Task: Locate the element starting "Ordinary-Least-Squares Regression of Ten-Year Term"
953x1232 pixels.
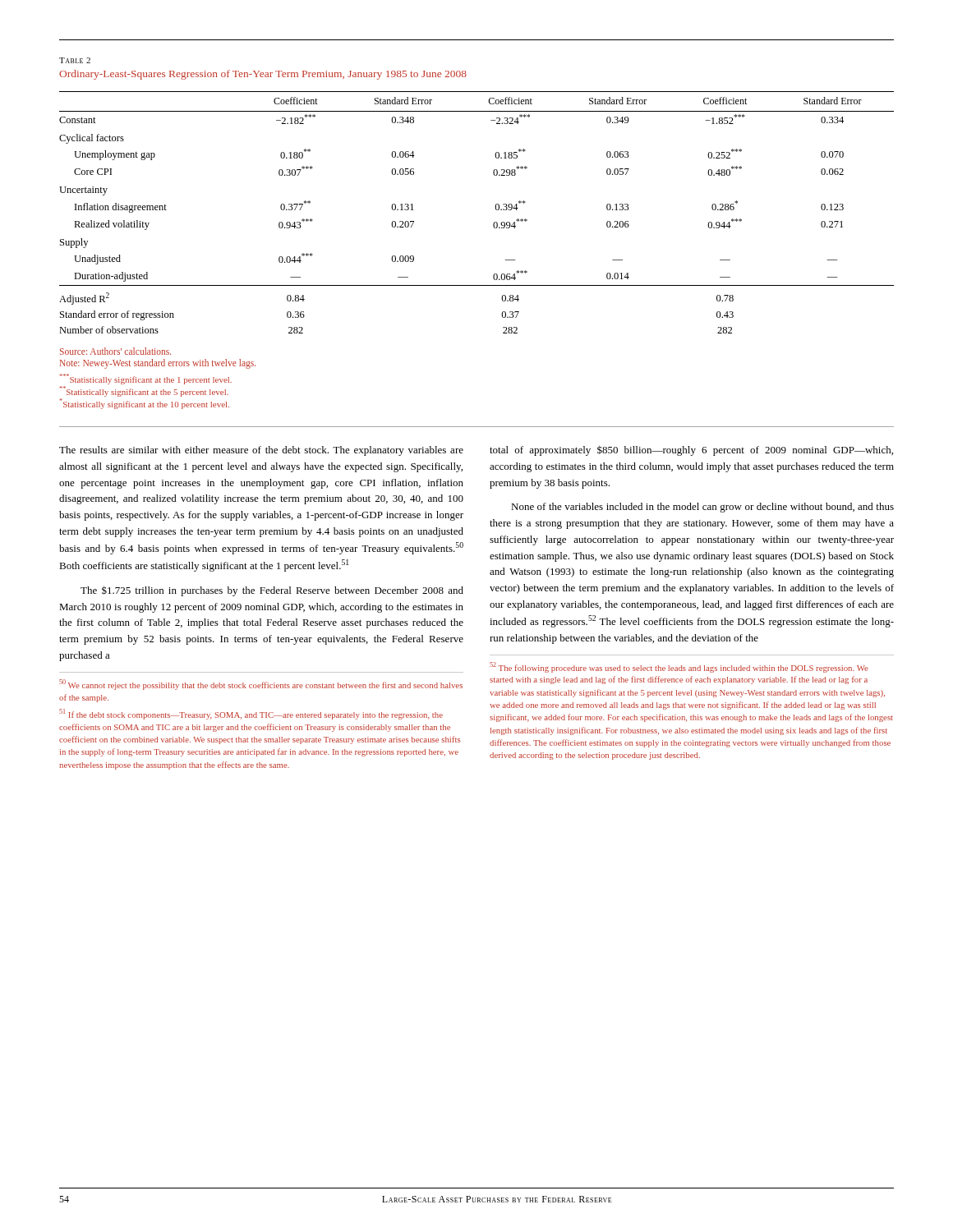Action: point(263,74)
